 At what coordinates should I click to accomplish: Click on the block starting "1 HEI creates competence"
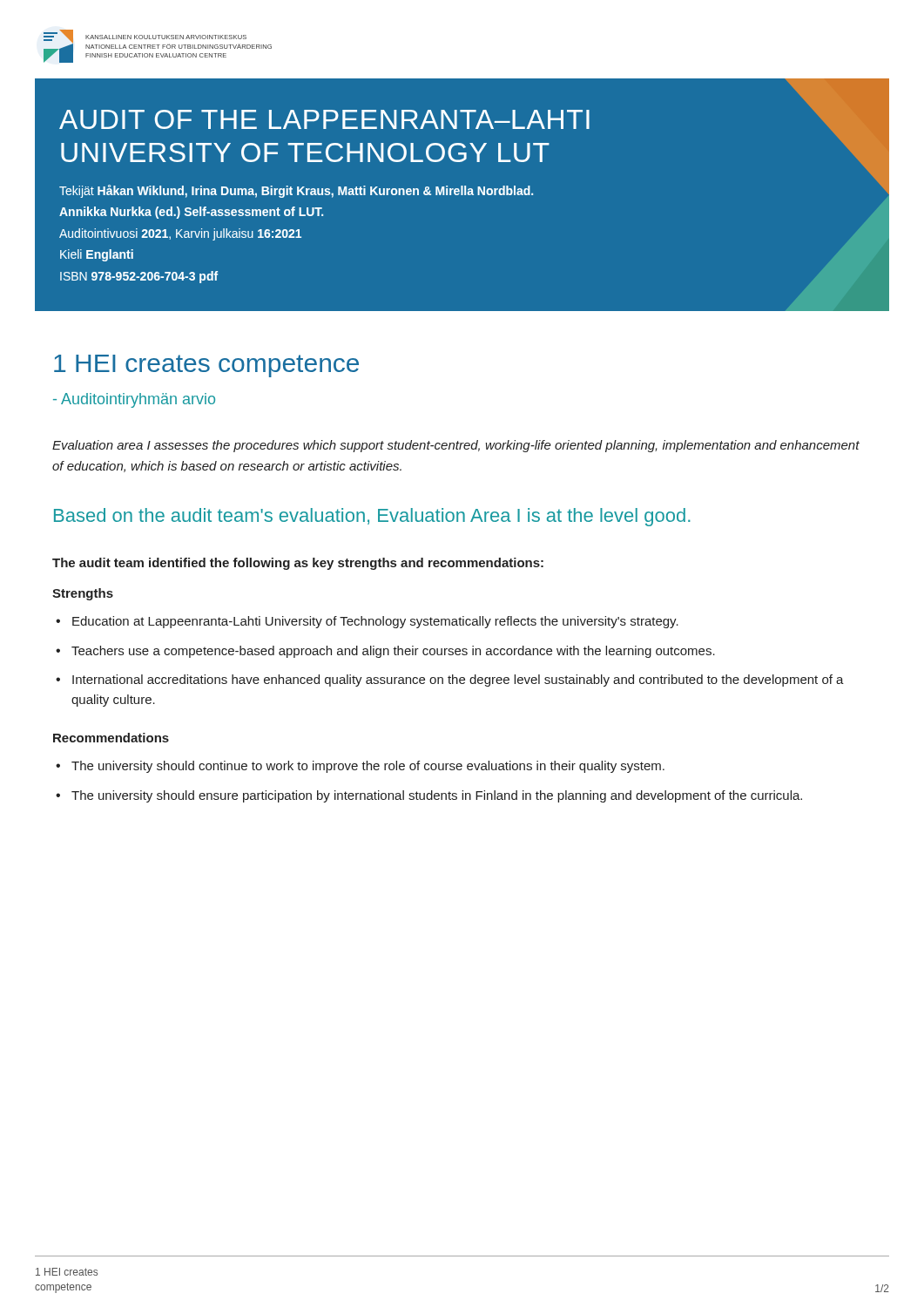point(206,363)
